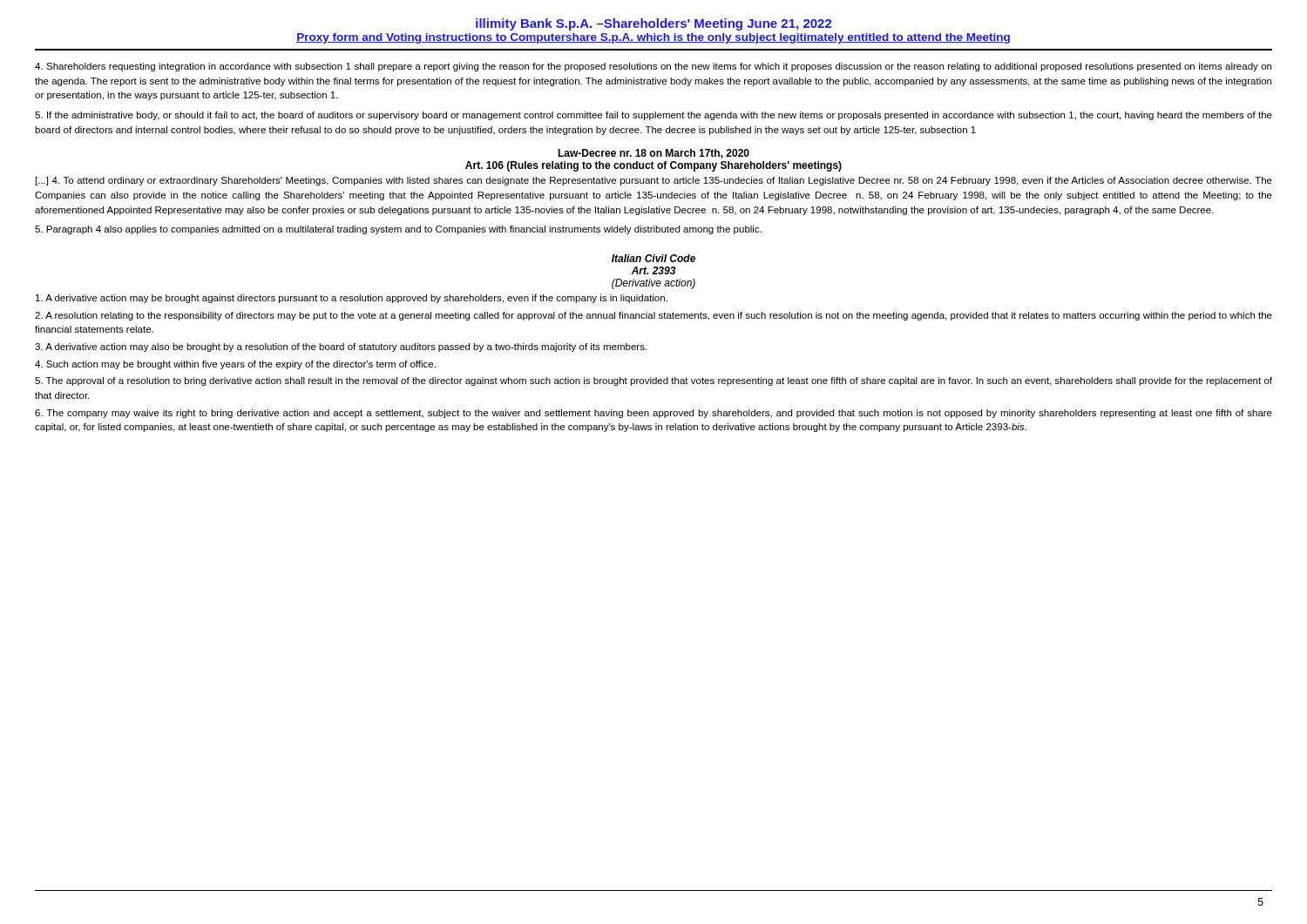Select the list item that reads "6. The company may waive its right"

[x=654, y=420]
